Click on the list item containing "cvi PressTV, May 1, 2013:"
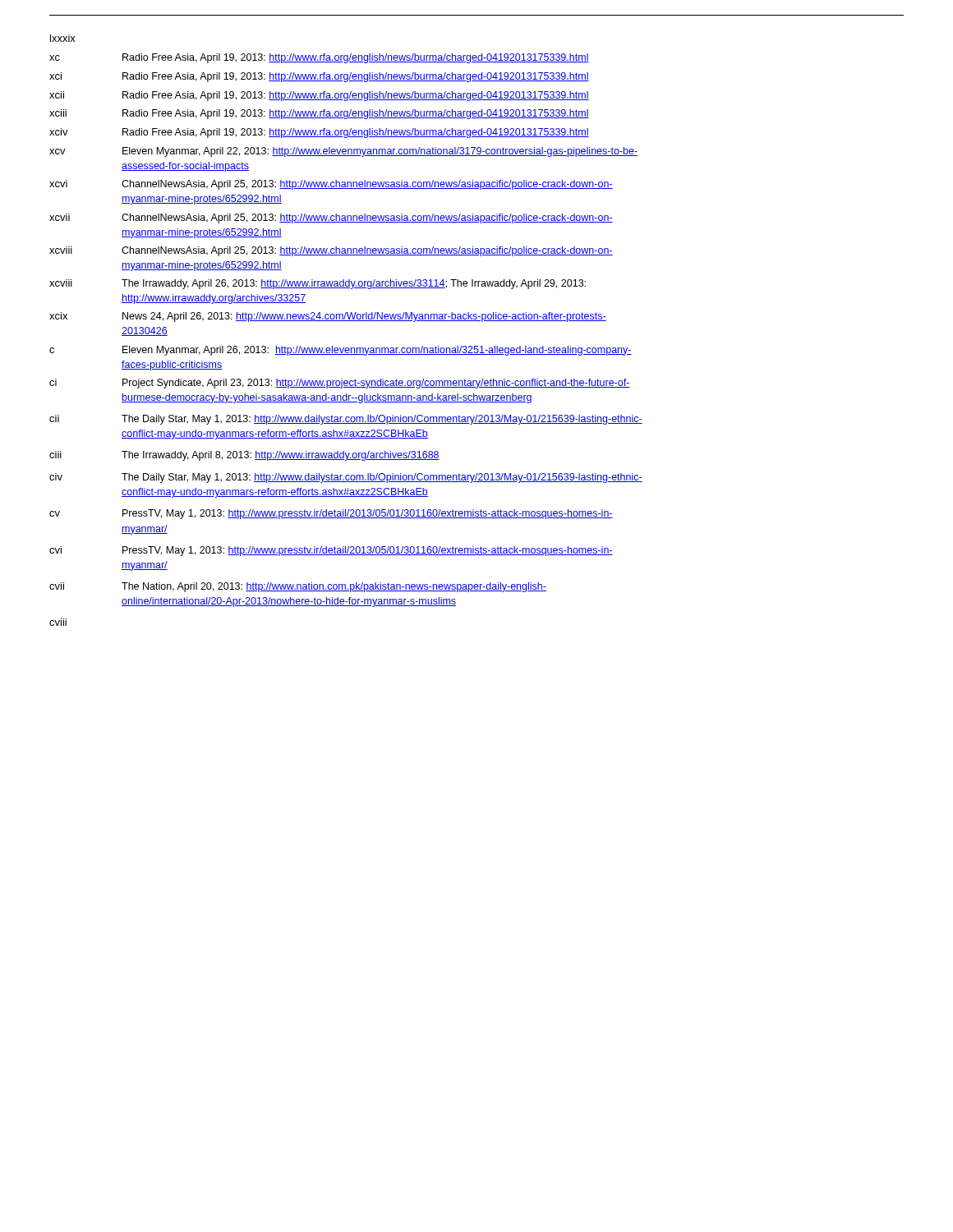The width and height of the screenshot is (953, 1232). (x=476, y=557)
